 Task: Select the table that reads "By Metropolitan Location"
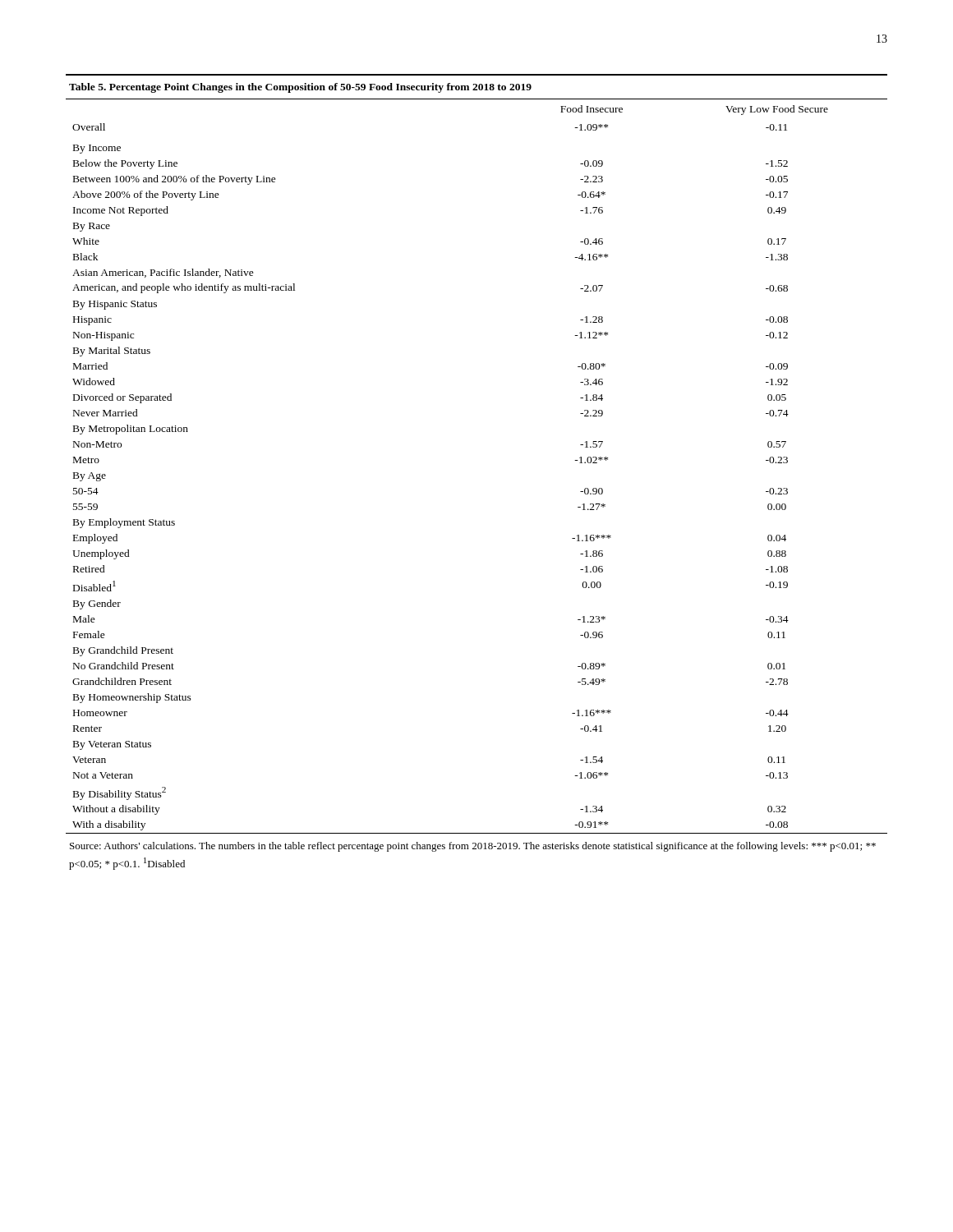(476, 473)
